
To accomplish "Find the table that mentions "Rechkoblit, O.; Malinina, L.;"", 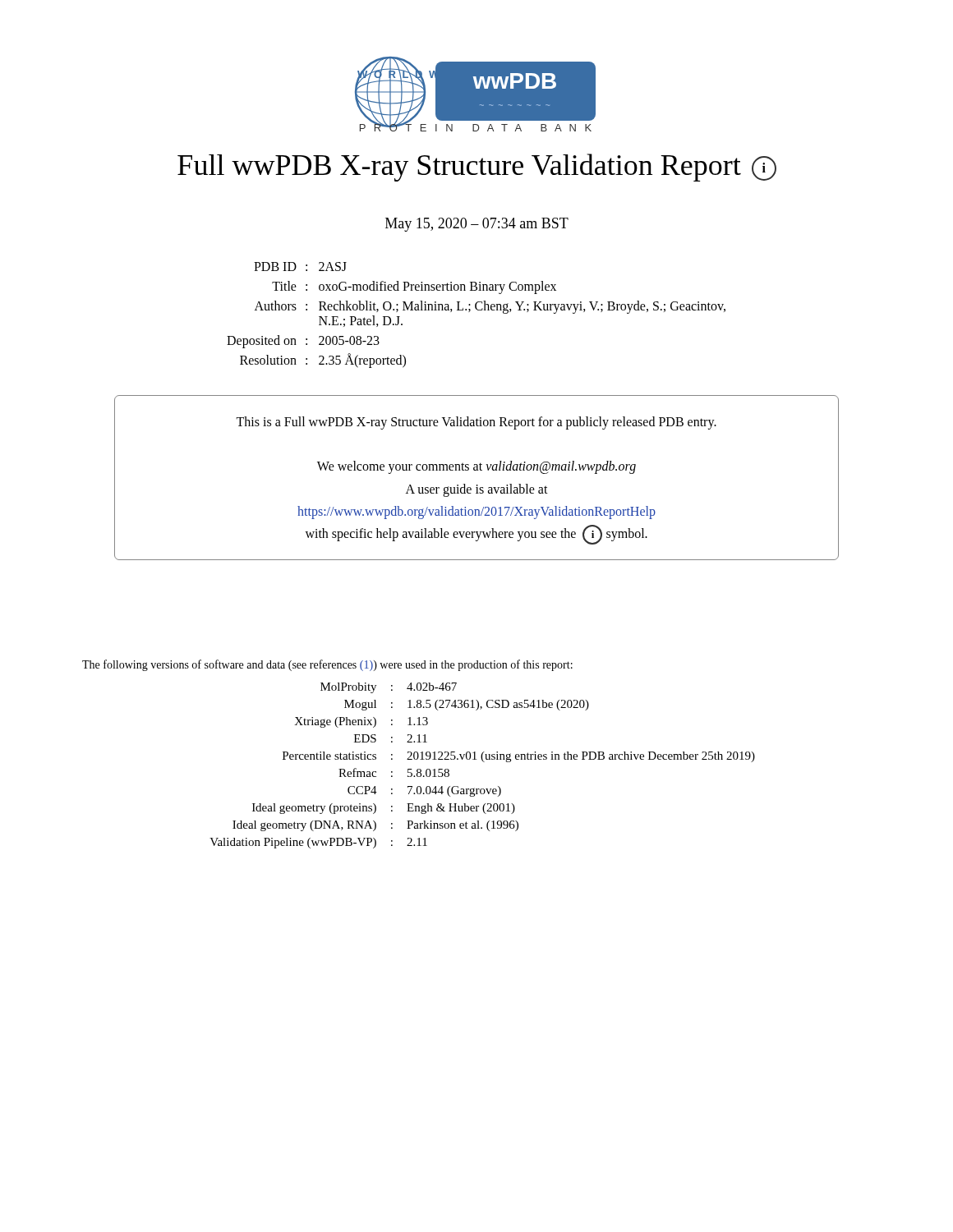I will [476, 314].
